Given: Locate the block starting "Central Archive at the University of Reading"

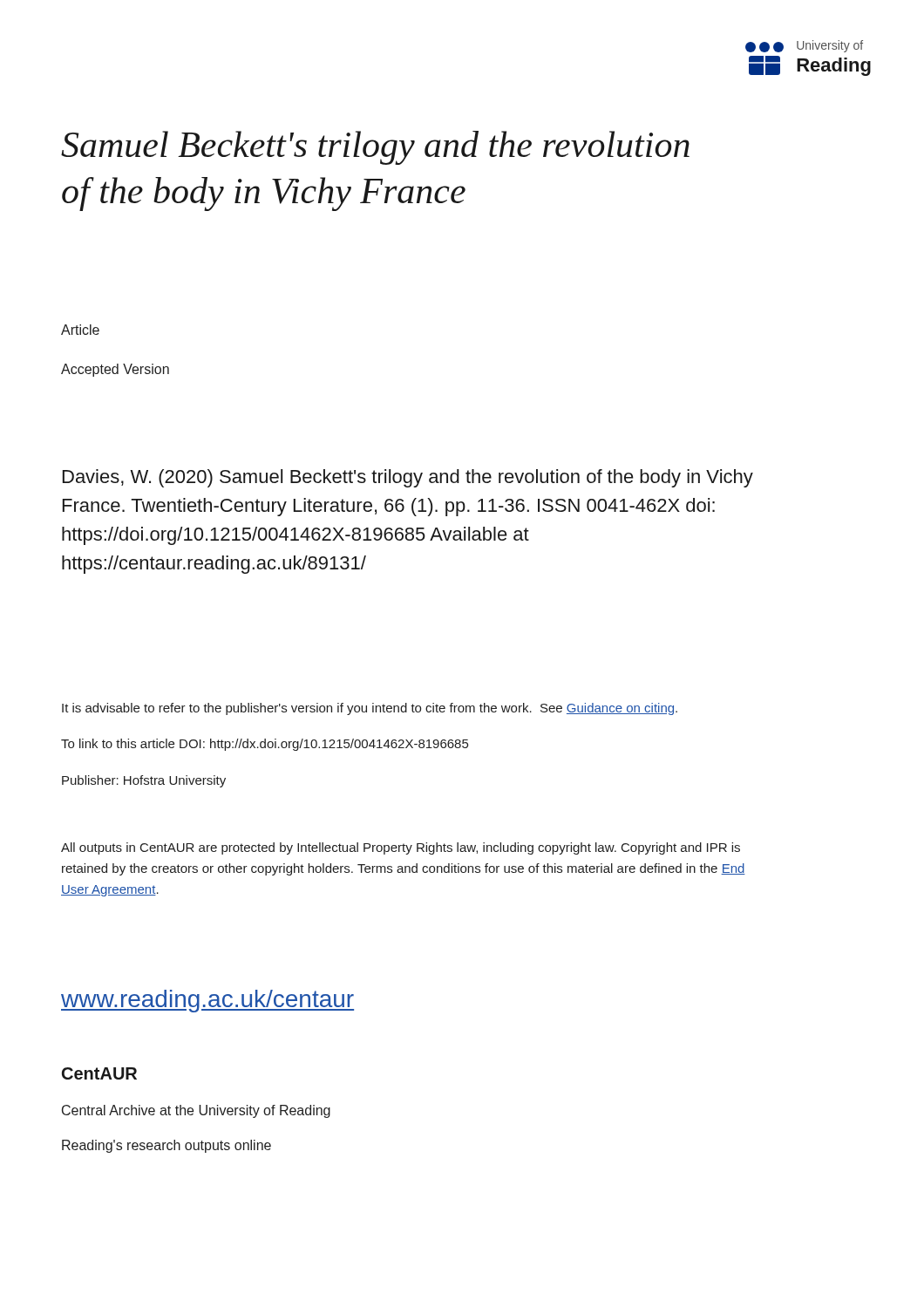Looking at the screenshot, I should [x=196, y=1111].
